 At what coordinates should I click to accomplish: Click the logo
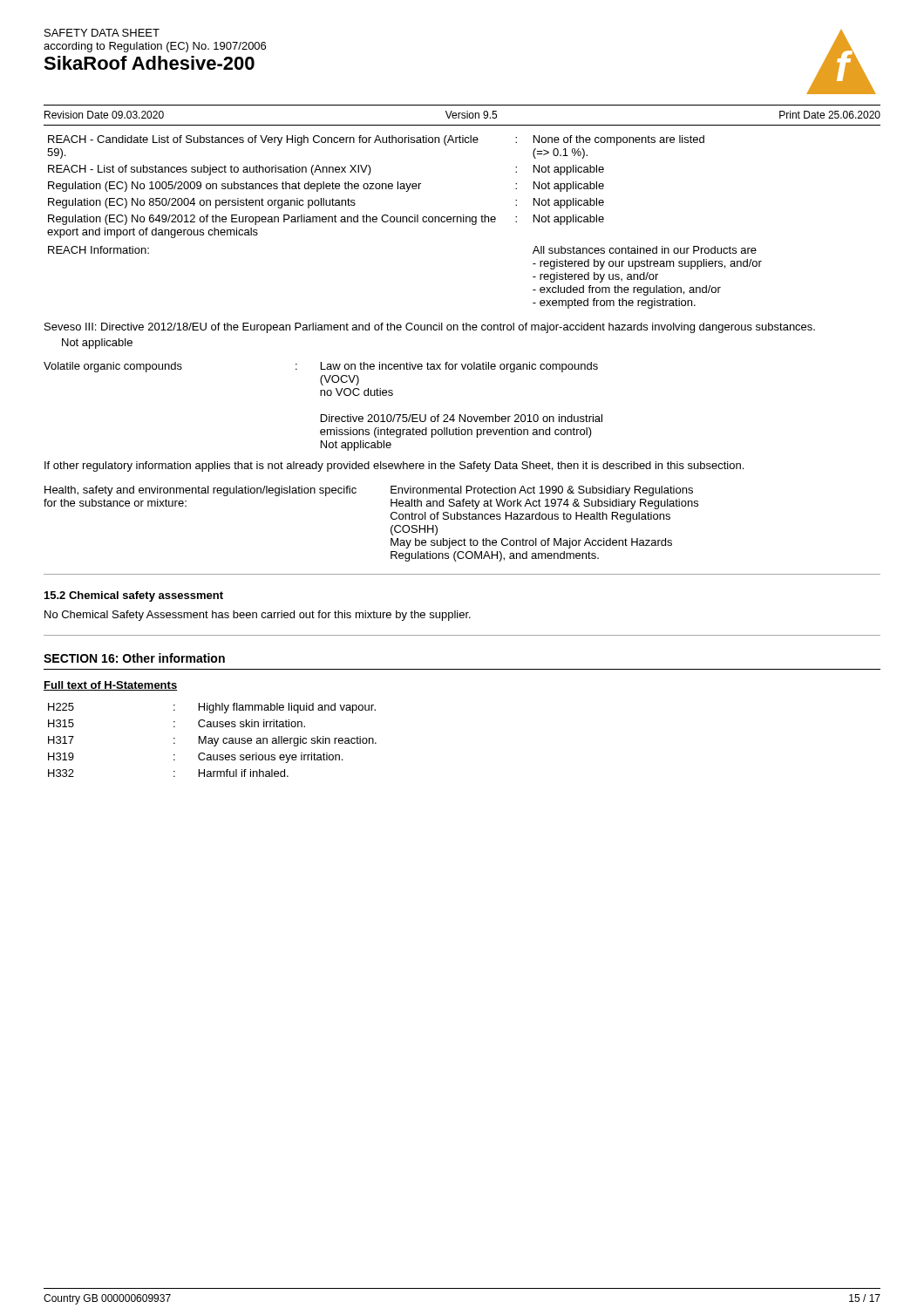point(841,64)
